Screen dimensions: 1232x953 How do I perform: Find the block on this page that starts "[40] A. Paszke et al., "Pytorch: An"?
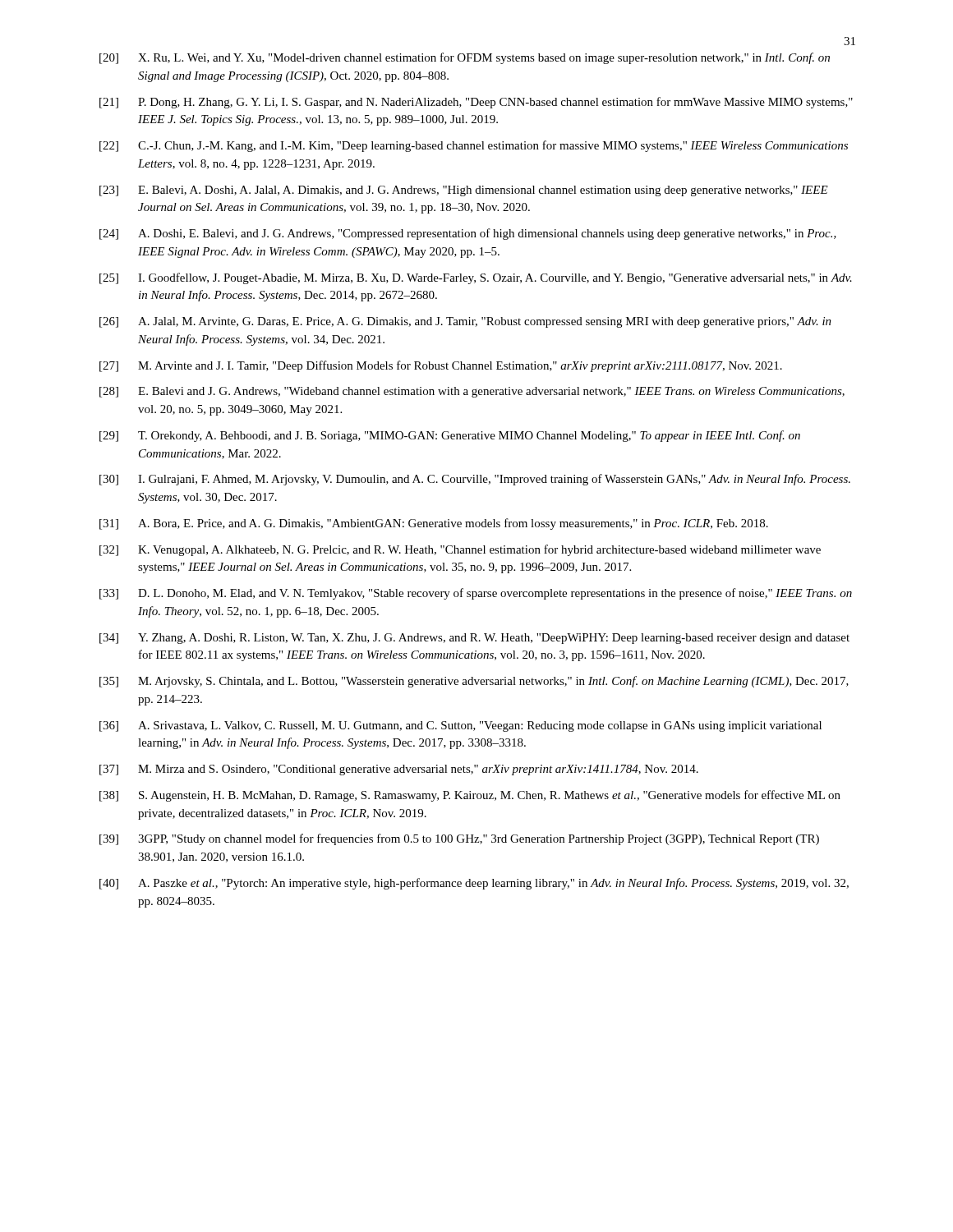point(476,892)
